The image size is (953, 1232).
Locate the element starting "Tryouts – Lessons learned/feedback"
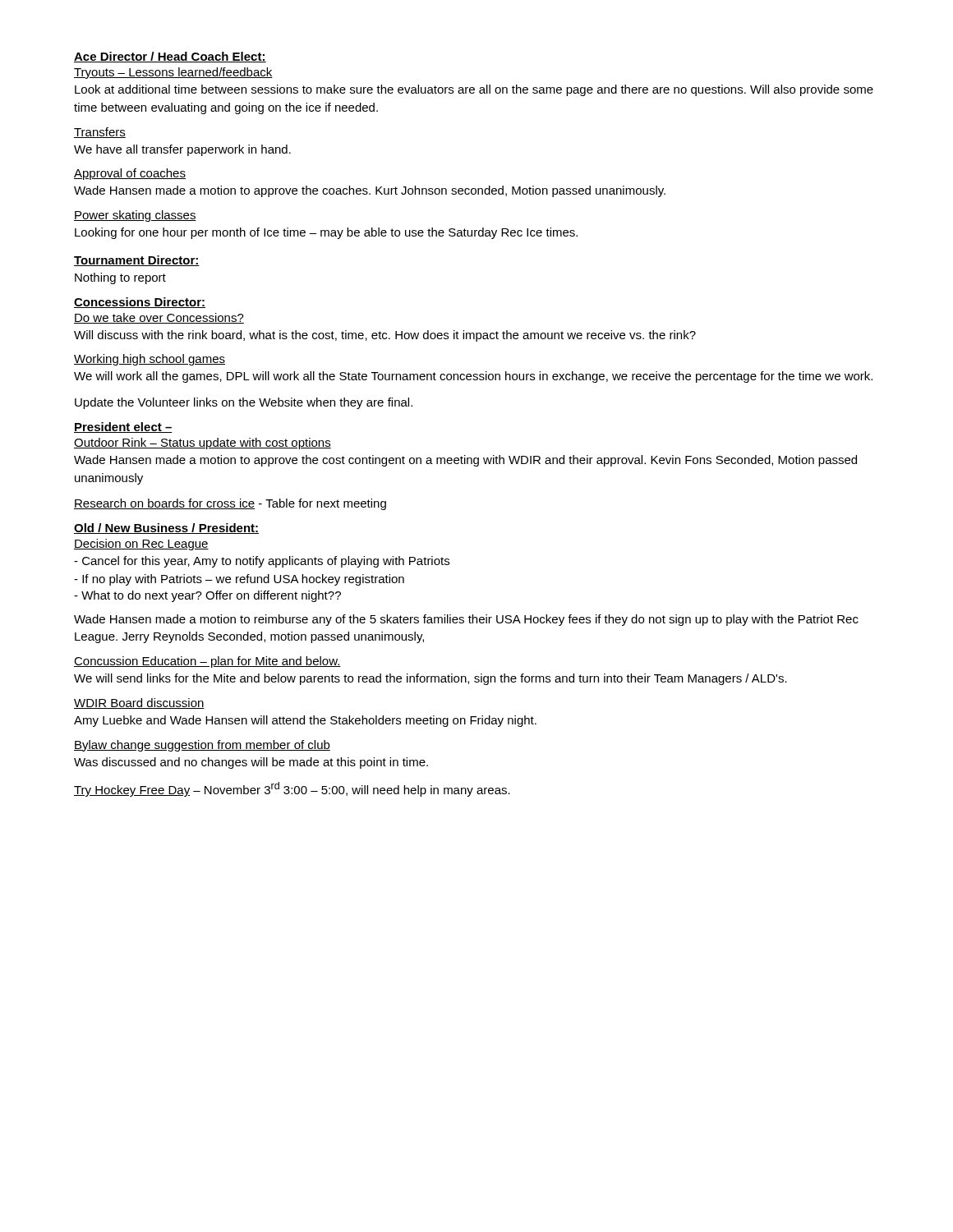point(173,72)
